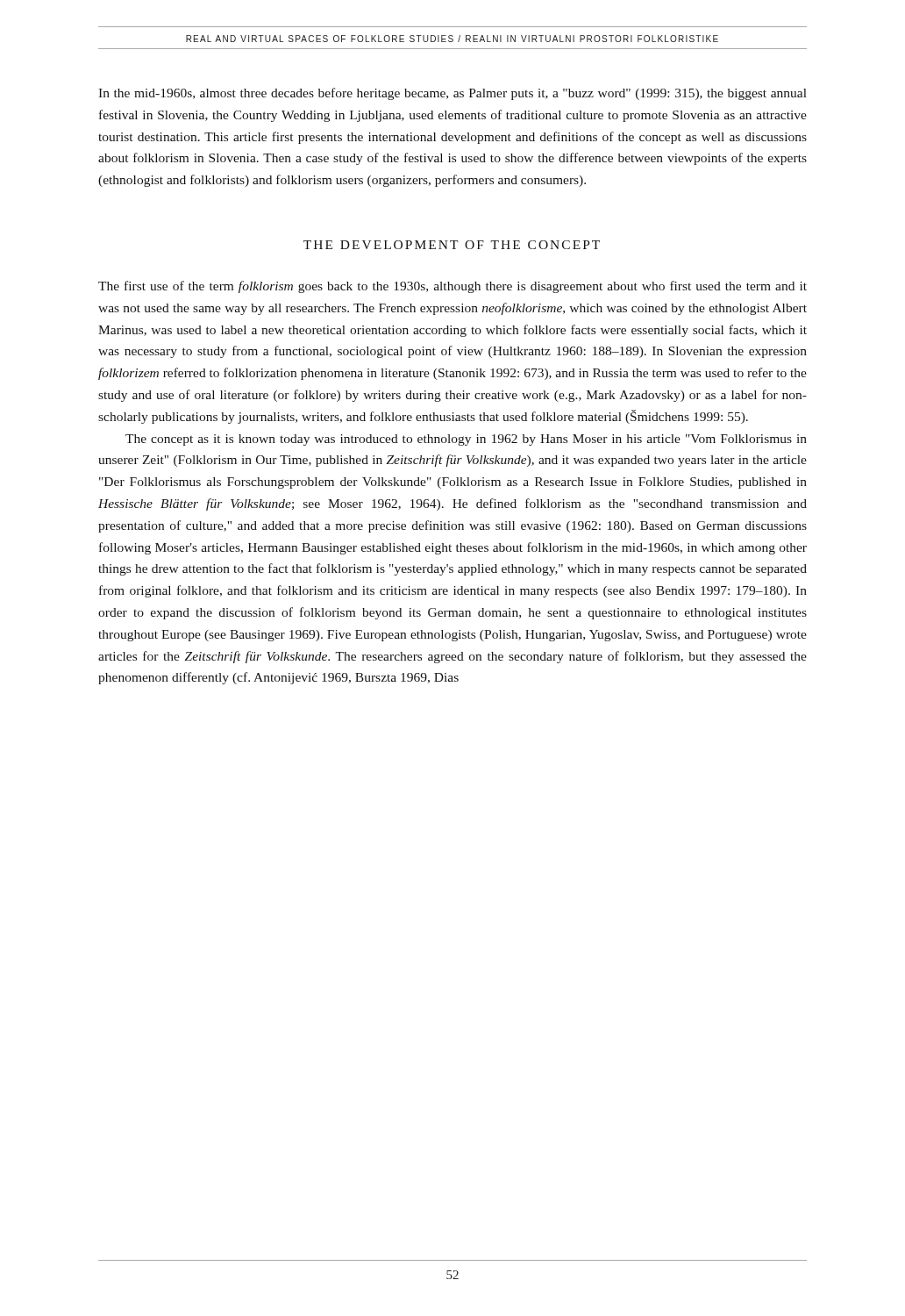Select the text block with the text "In the mid-1960s, almost"

click(452, 137)
